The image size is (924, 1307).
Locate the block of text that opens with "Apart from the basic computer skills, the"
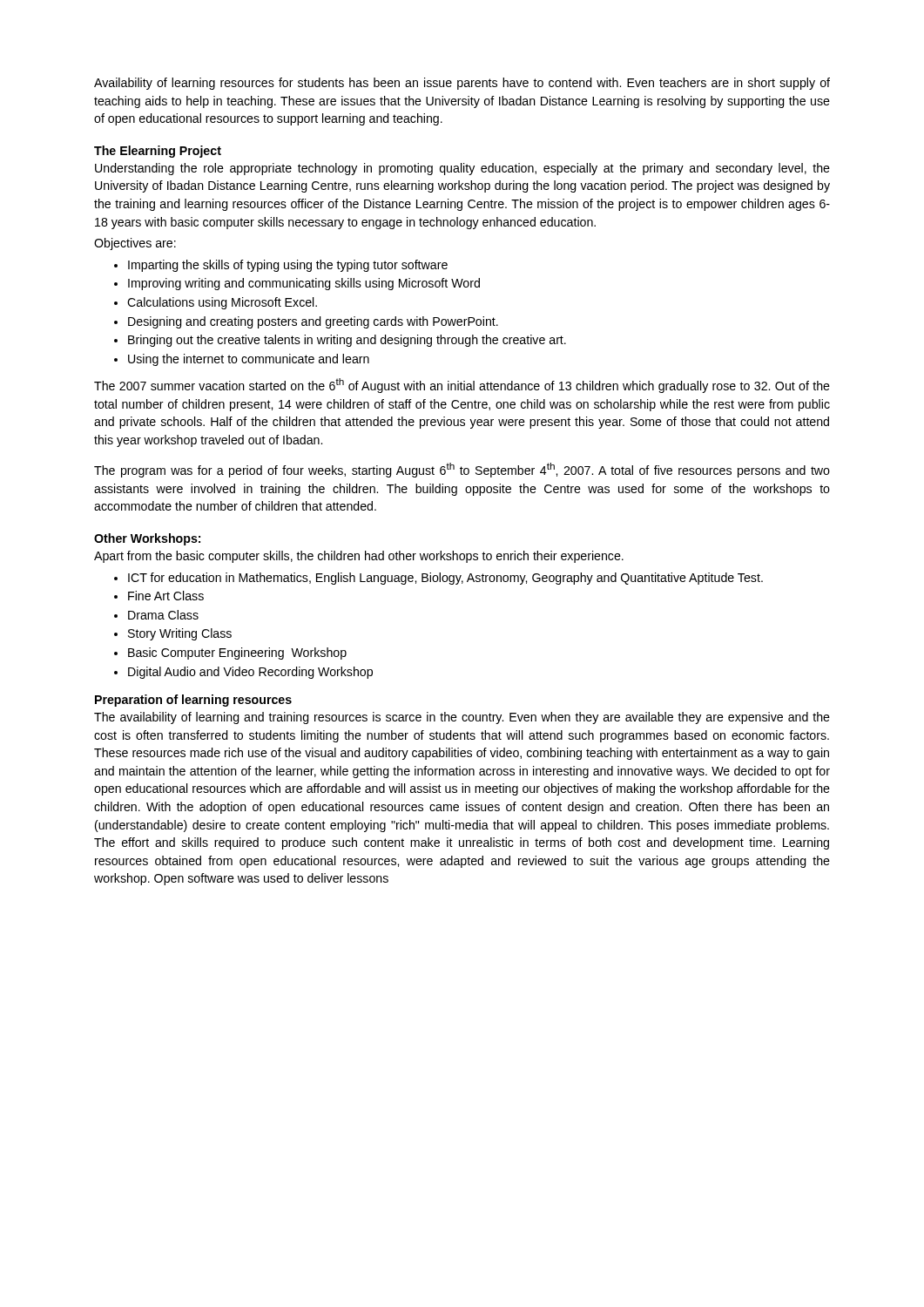(x=462, y=556)
